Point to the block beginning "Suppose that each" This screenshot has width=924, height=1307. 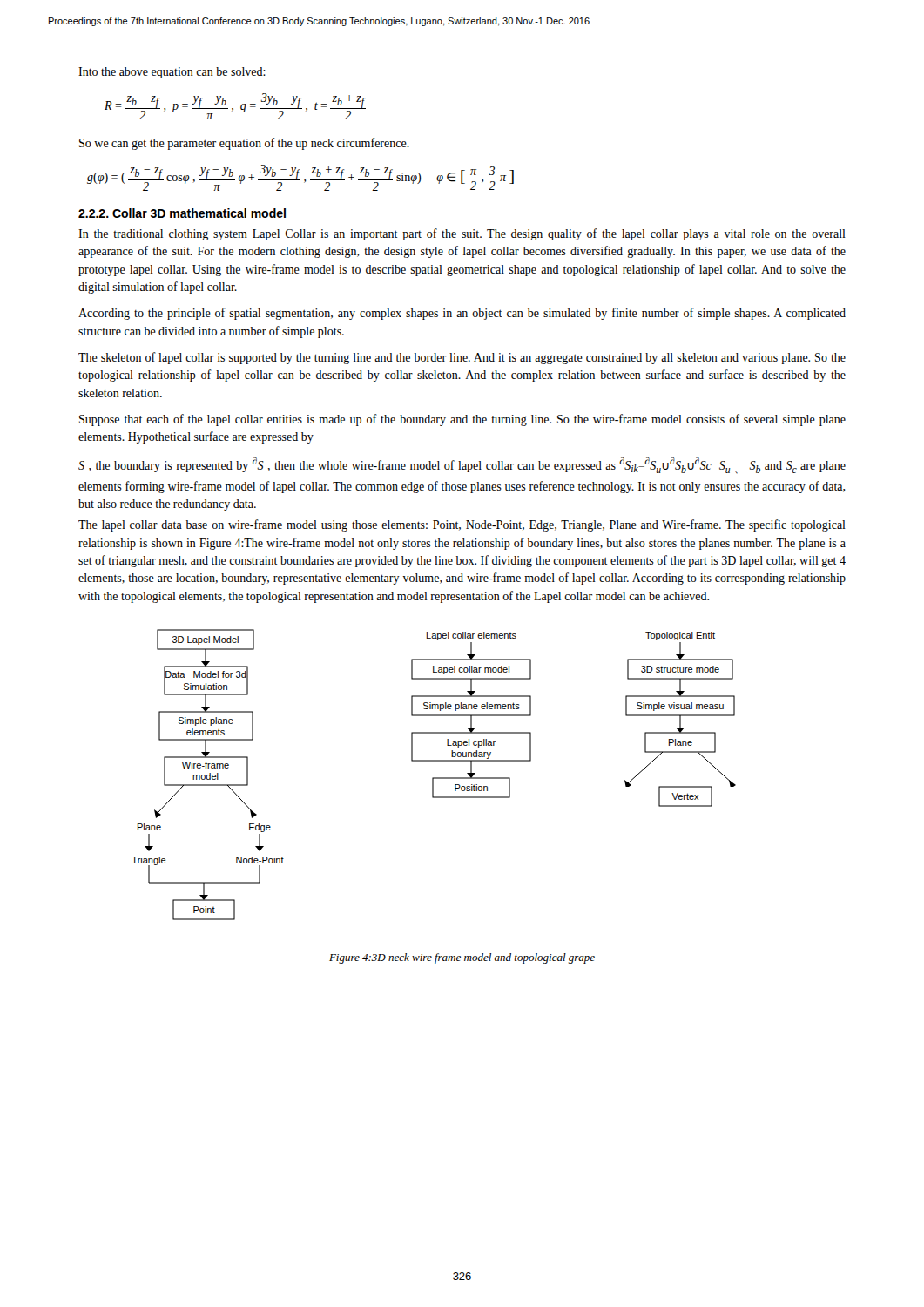(x=462, y=462)
